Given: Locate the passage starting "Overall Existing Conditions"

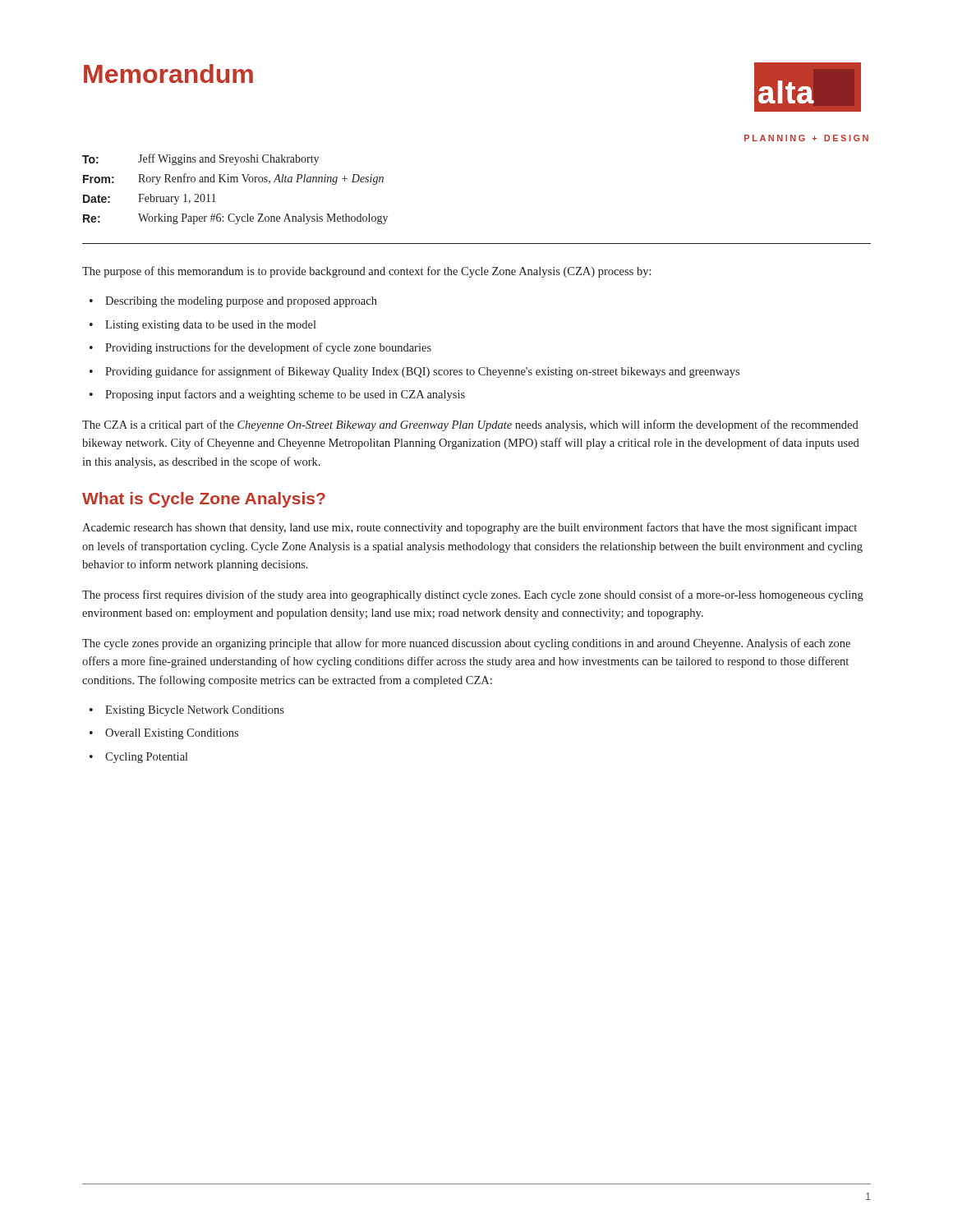Looking at the screenshot, I should 172,733.
